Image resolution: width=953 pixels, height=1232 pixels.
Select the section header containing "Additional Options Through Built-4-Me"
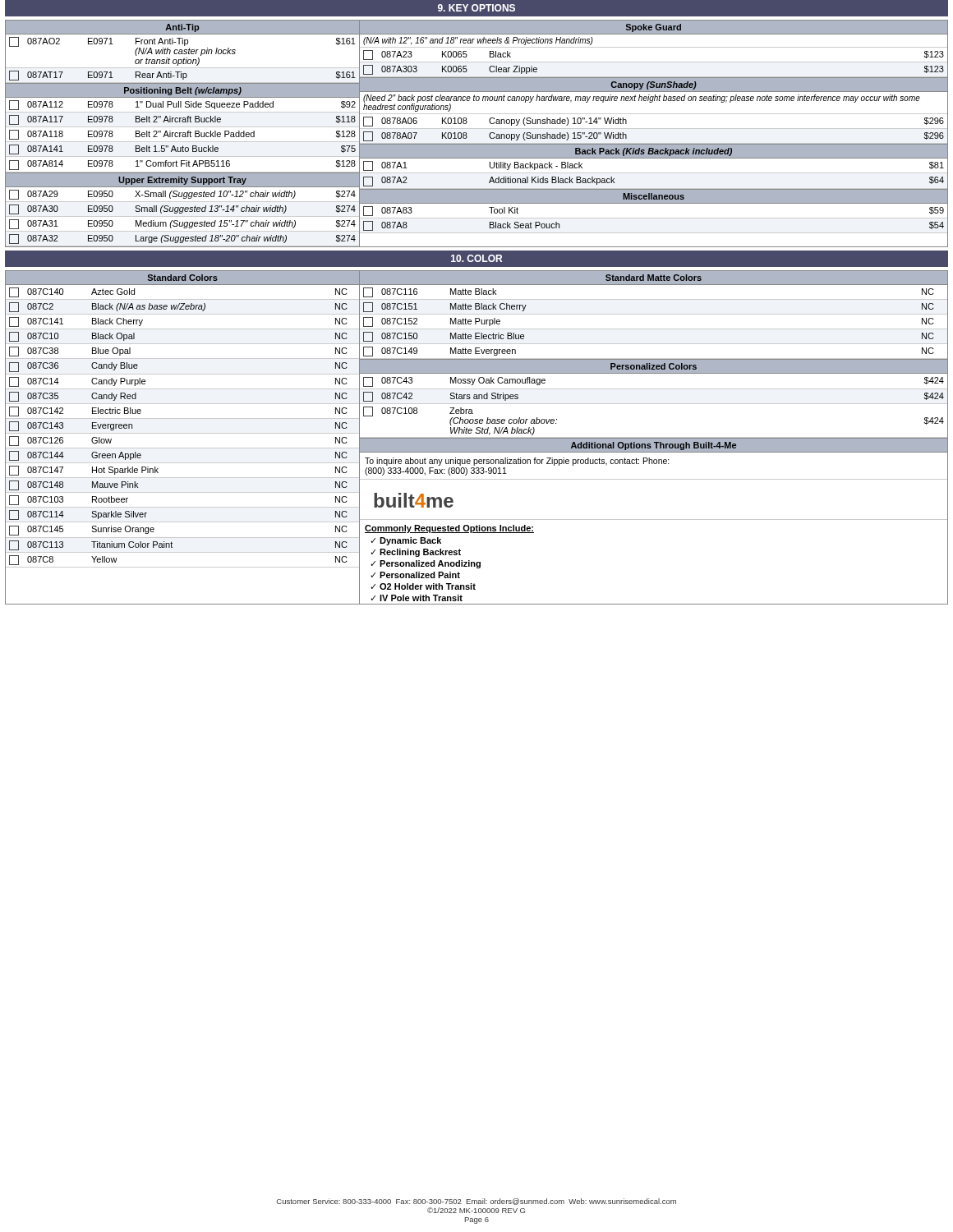(654, 445)
